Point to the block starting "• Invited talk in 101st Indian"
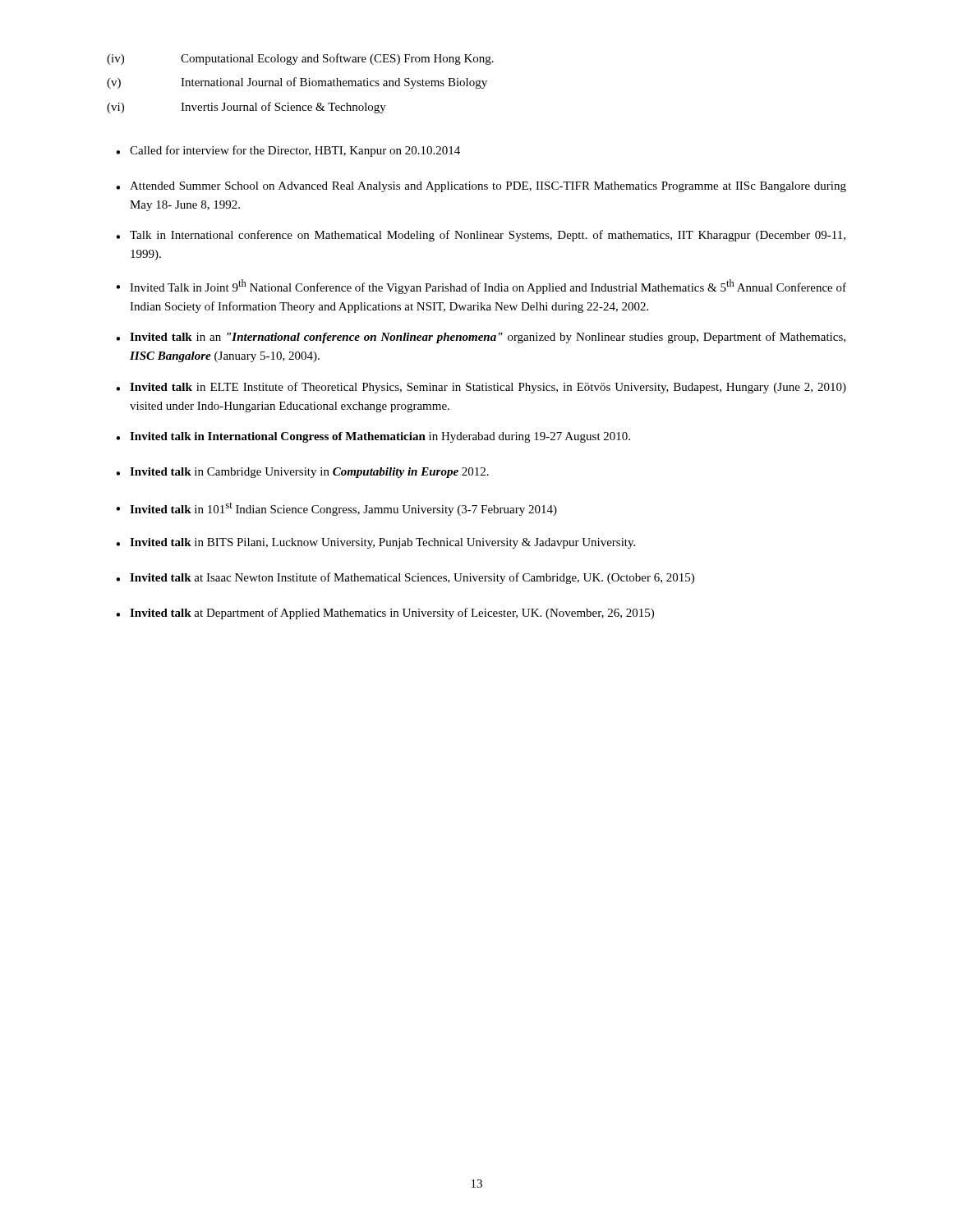The height and width of the screenshot is (1232, 953). point(476,509)
